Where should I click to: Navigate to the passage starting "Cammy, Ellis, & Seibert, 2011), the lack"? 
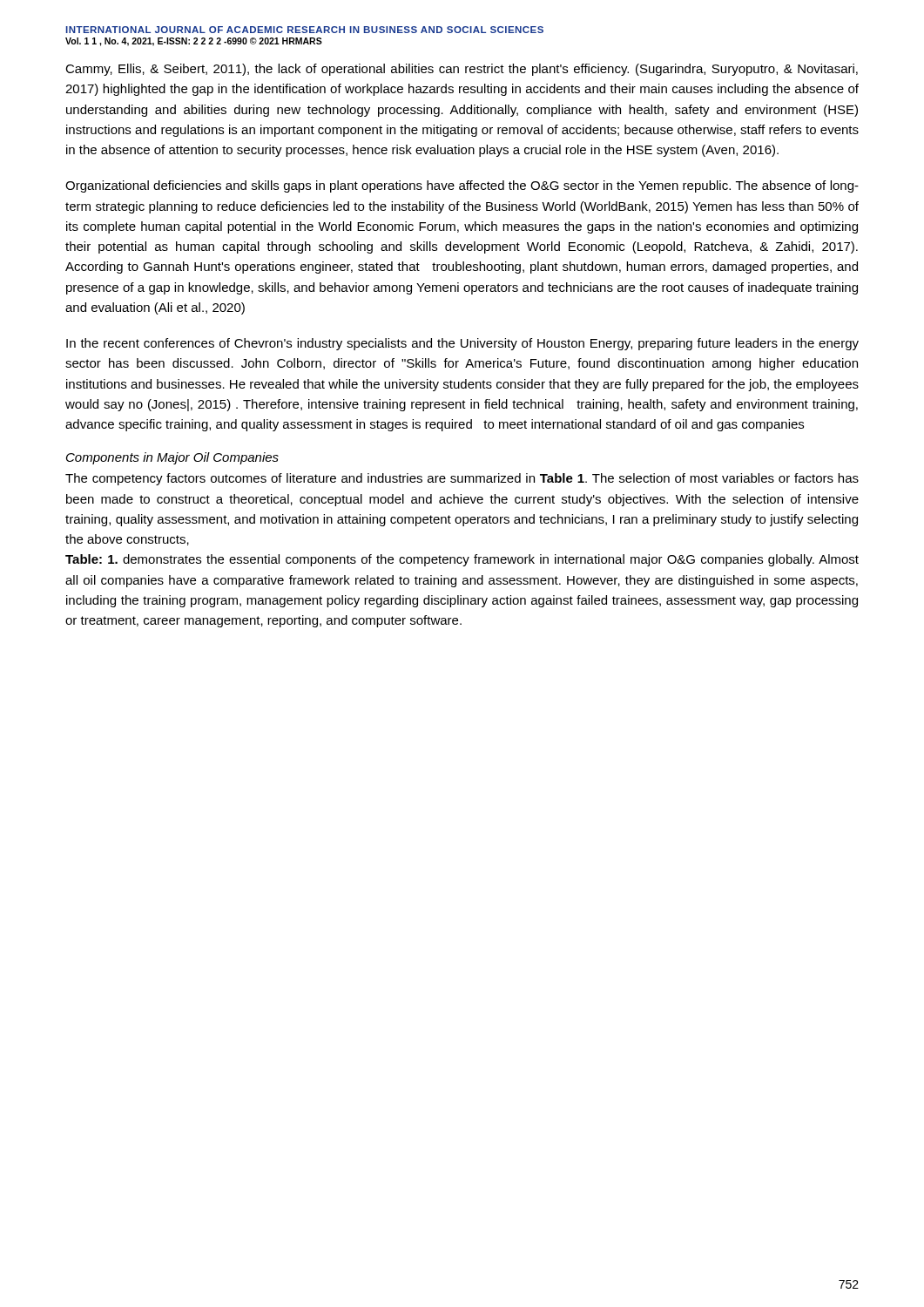coord(462,109)
